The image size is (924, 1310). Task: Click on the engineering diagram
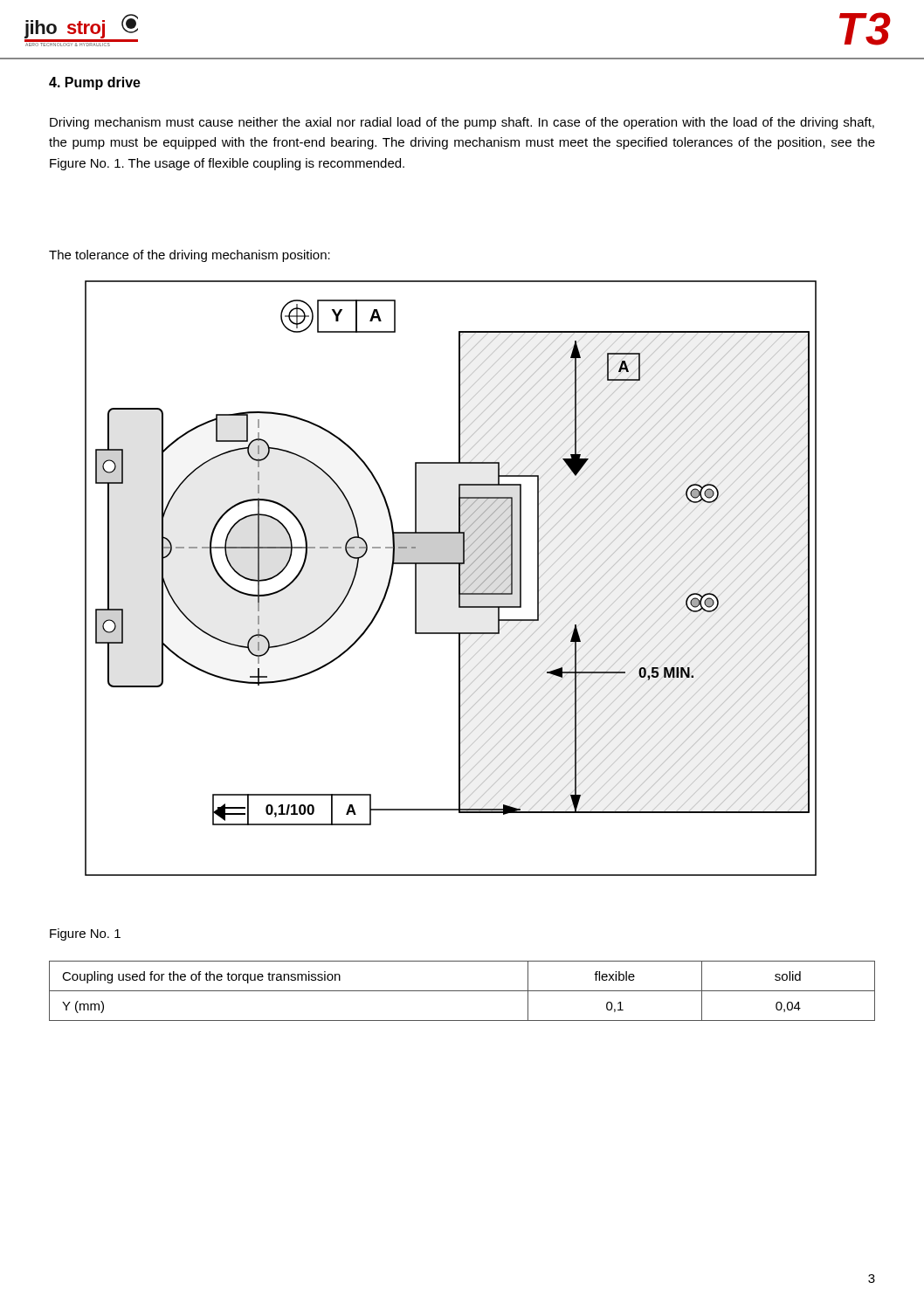coord(451,586)
